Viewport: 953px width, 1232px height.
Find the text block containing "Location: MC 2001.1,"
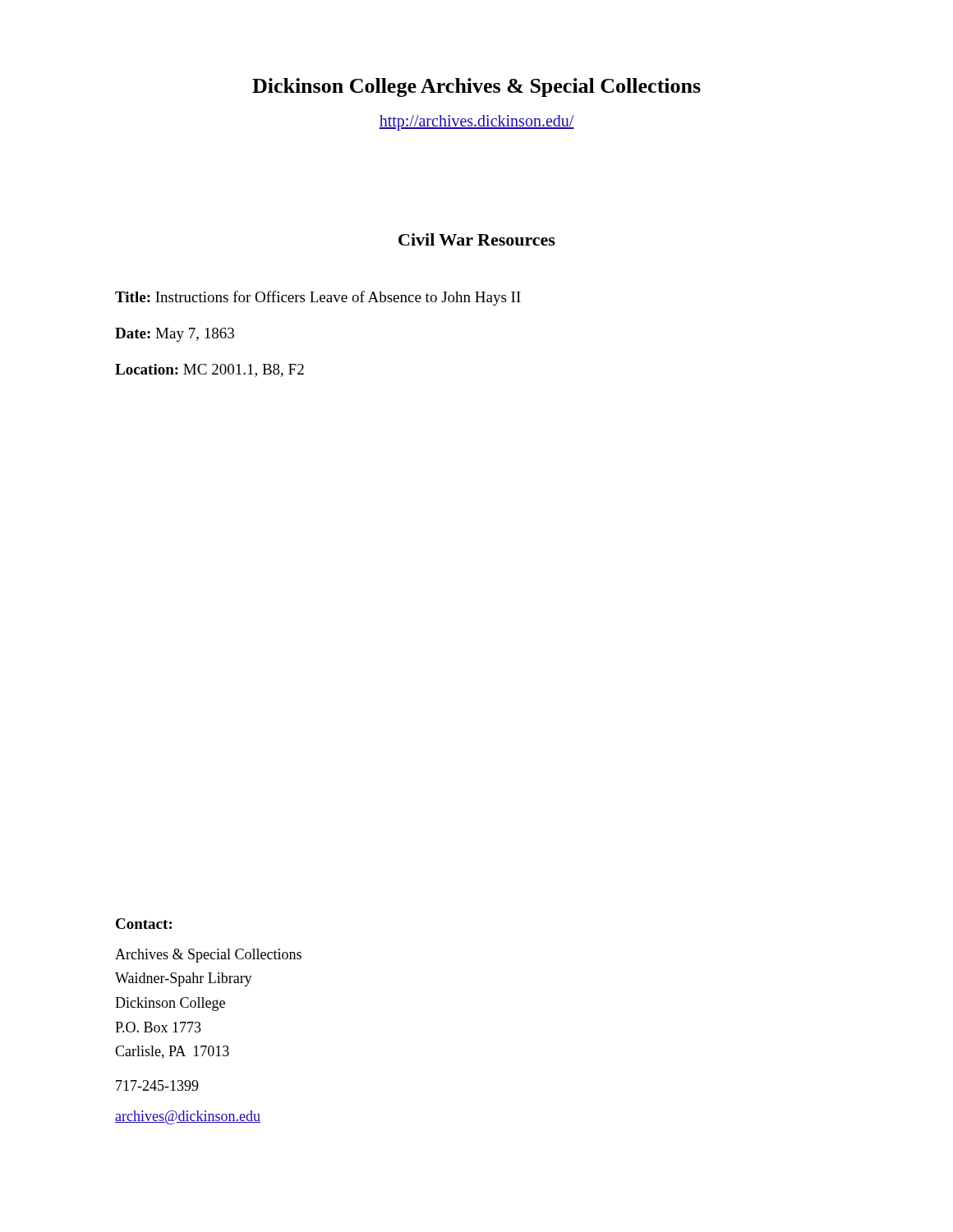[210, 369]
